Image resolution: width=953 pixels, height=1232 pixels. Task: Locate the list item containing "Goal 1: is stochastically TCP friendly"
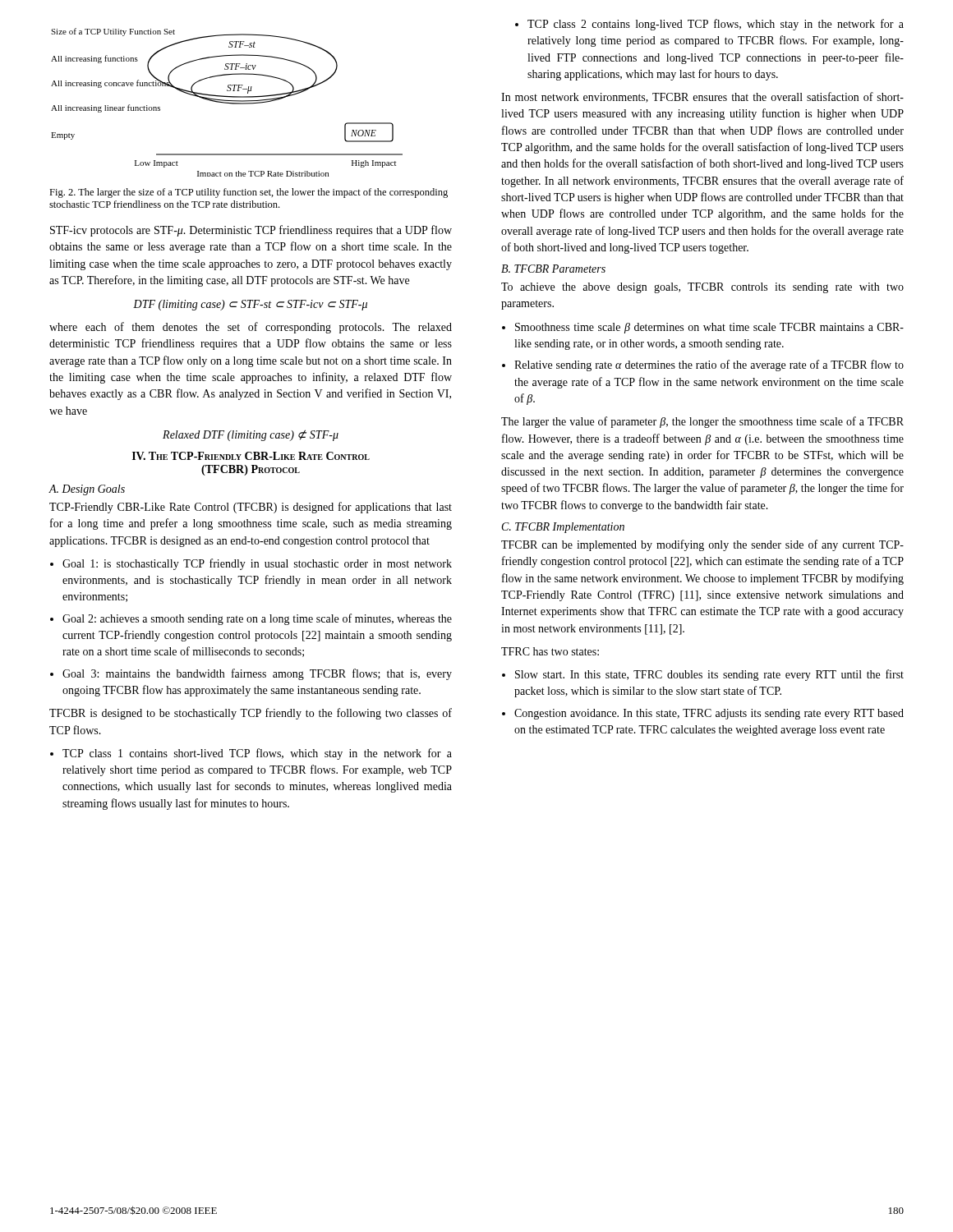257,580
